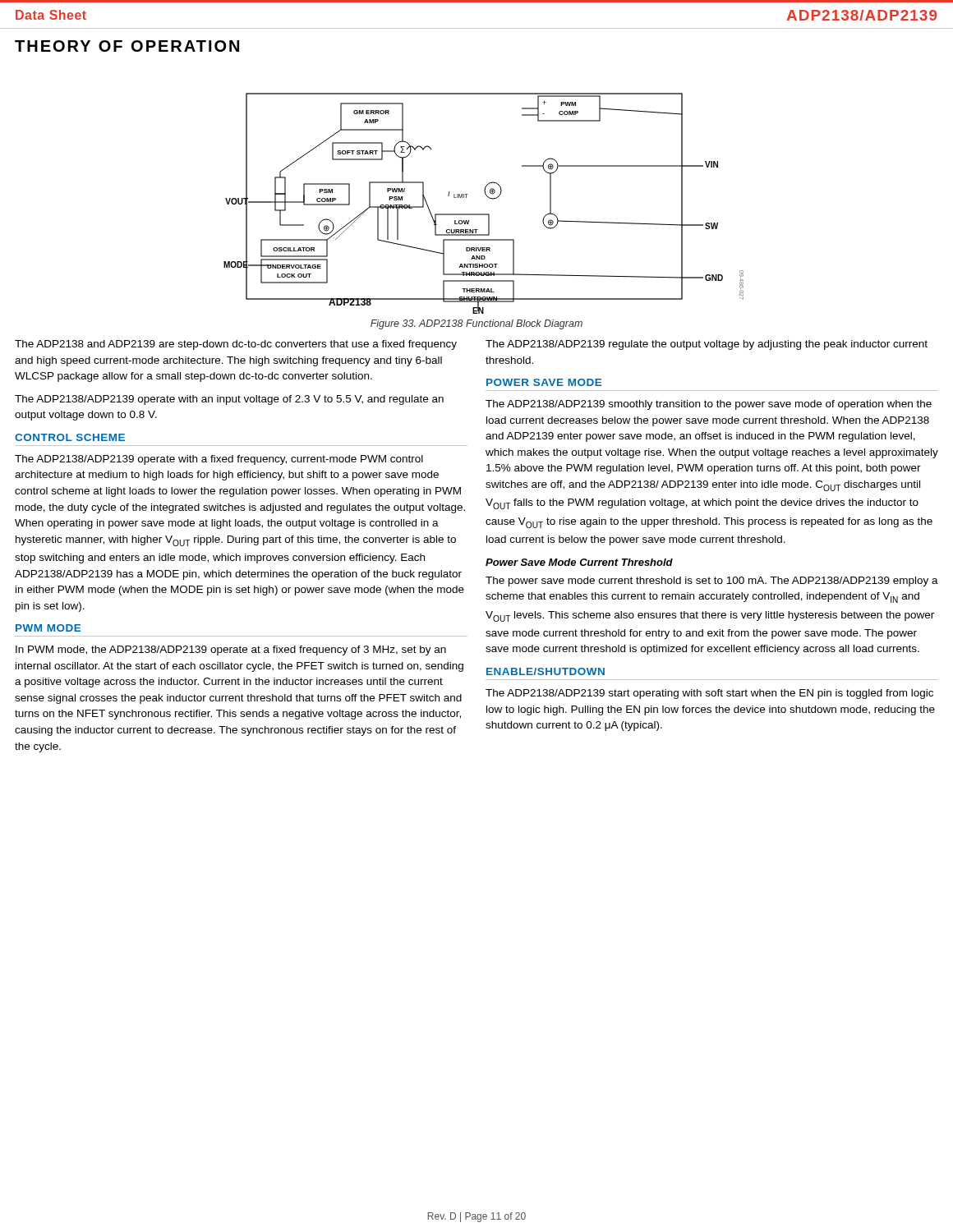Click the passage that begins "The power save"
This screenshot has height=1232, width=953.
712,614
